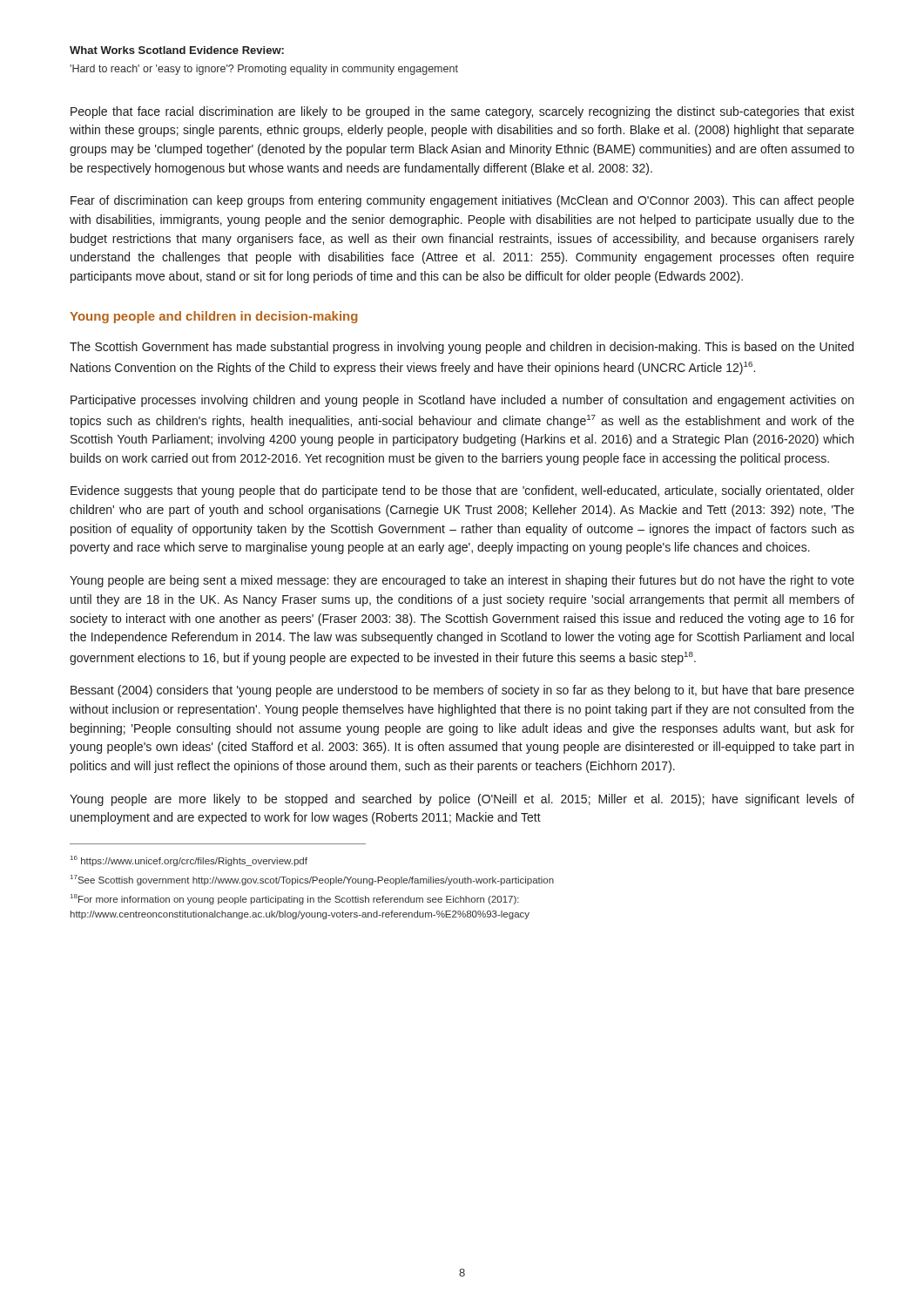
Task: Click on the text block that reads "Fear of discrimination can keep"
Action: (x=462, y=239)
